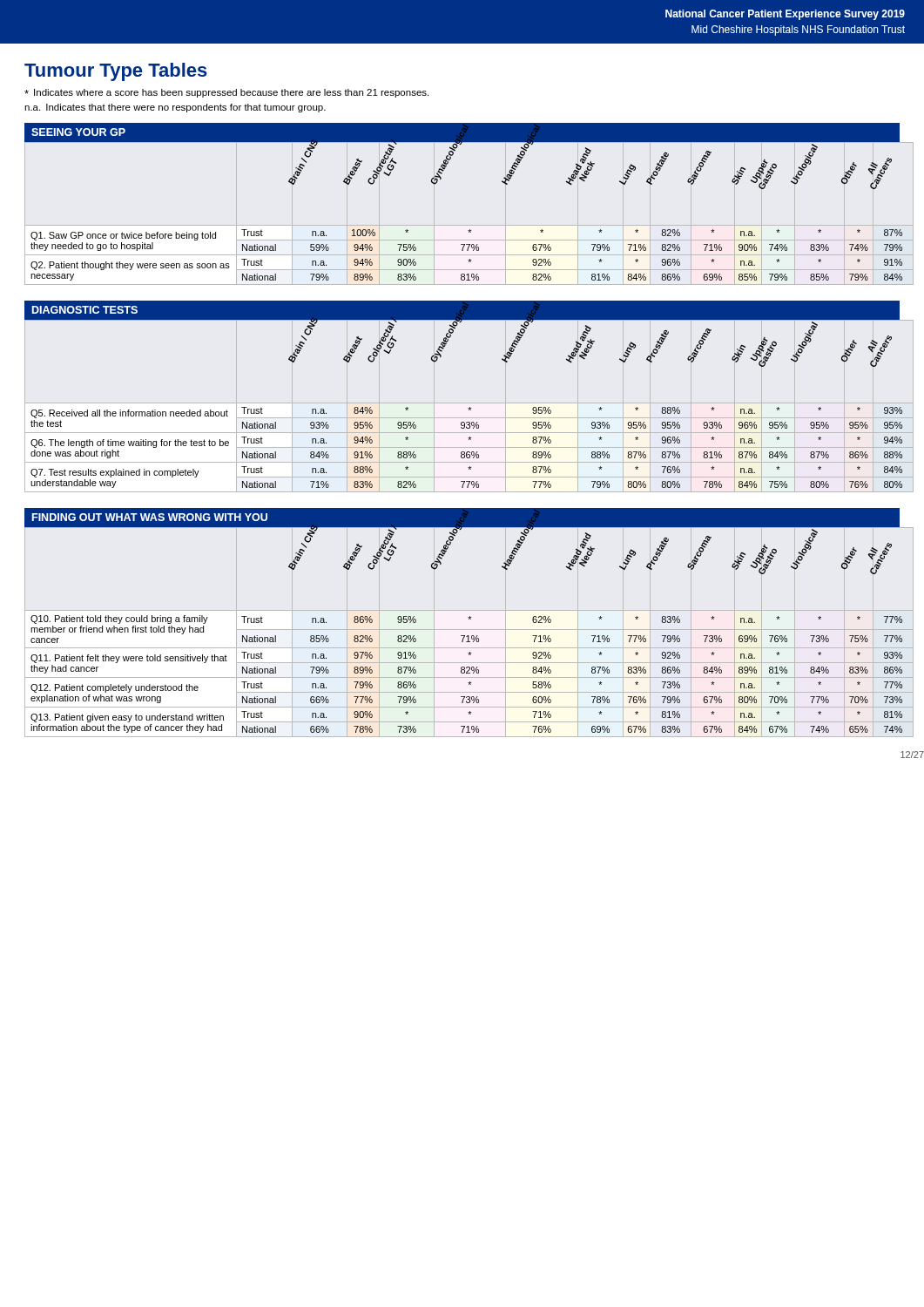Find the region starting "DIAGNOSTIC TESTS"
This screenshot has height=1307, width=924.
pyautogui.click(x=85, y=310)
